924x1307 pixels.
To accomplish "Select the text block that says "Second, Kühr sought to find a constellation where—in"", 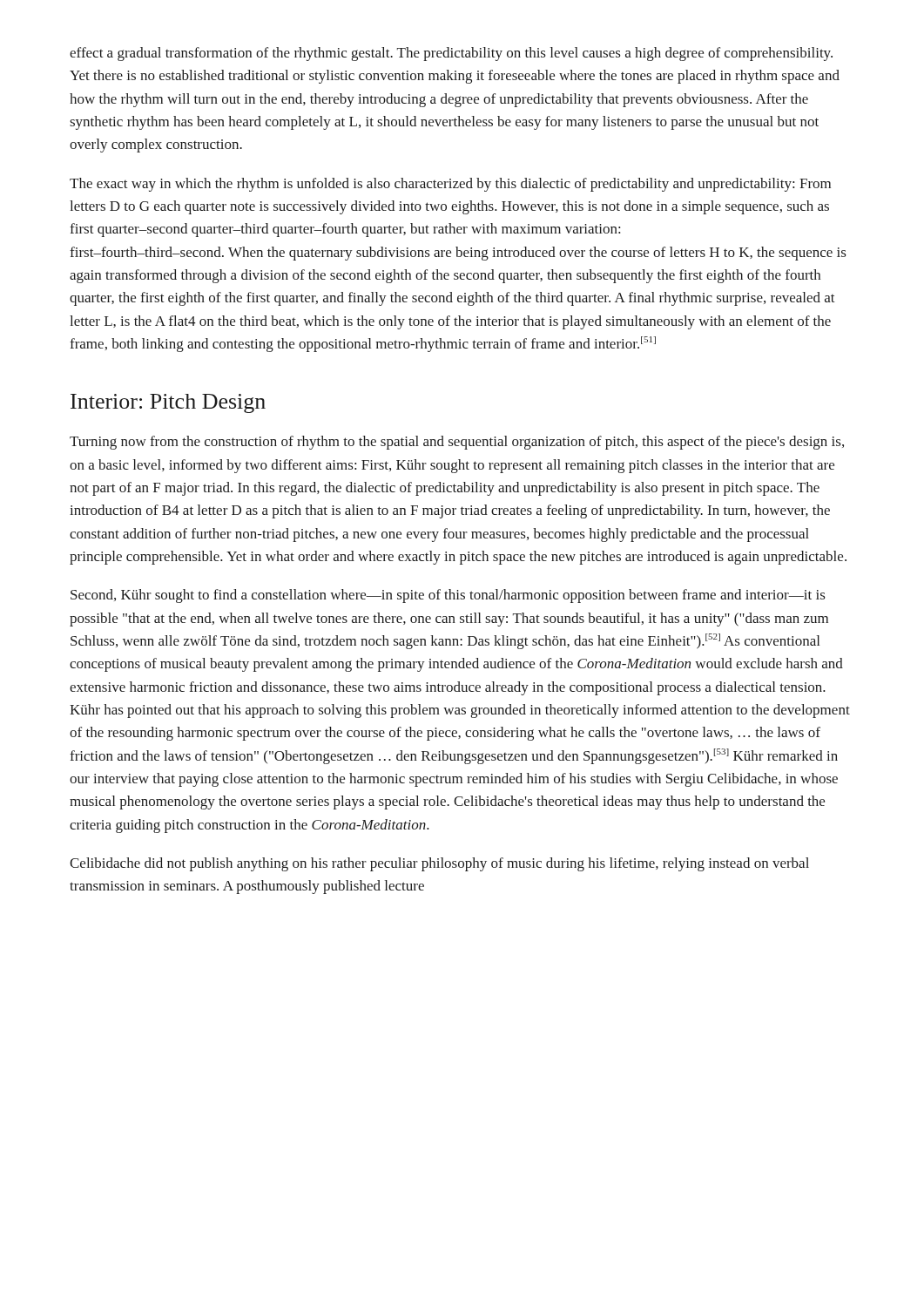I will [460, 710].
